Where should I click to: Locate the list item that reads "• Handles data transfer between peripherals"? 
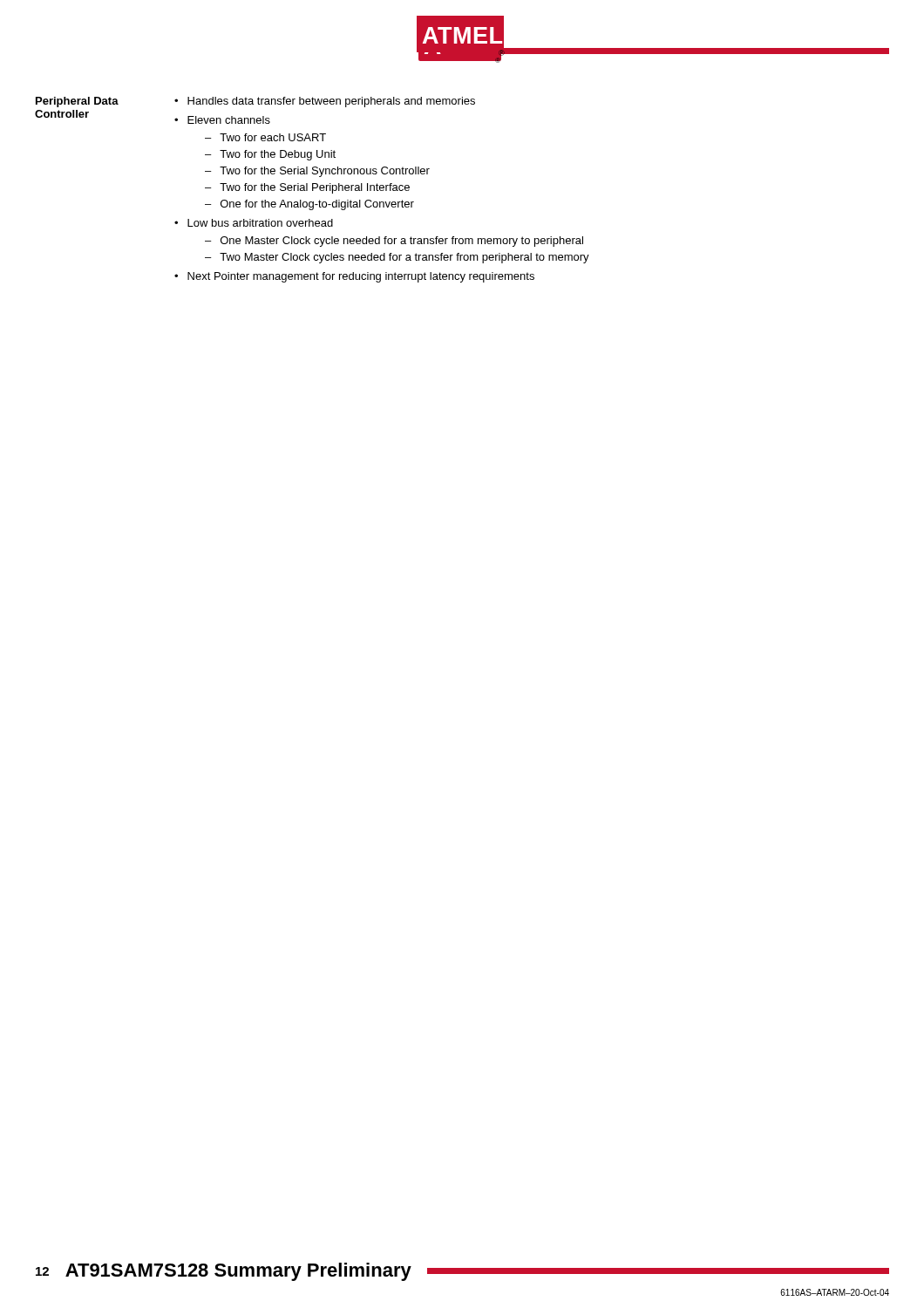click(325, 101)
